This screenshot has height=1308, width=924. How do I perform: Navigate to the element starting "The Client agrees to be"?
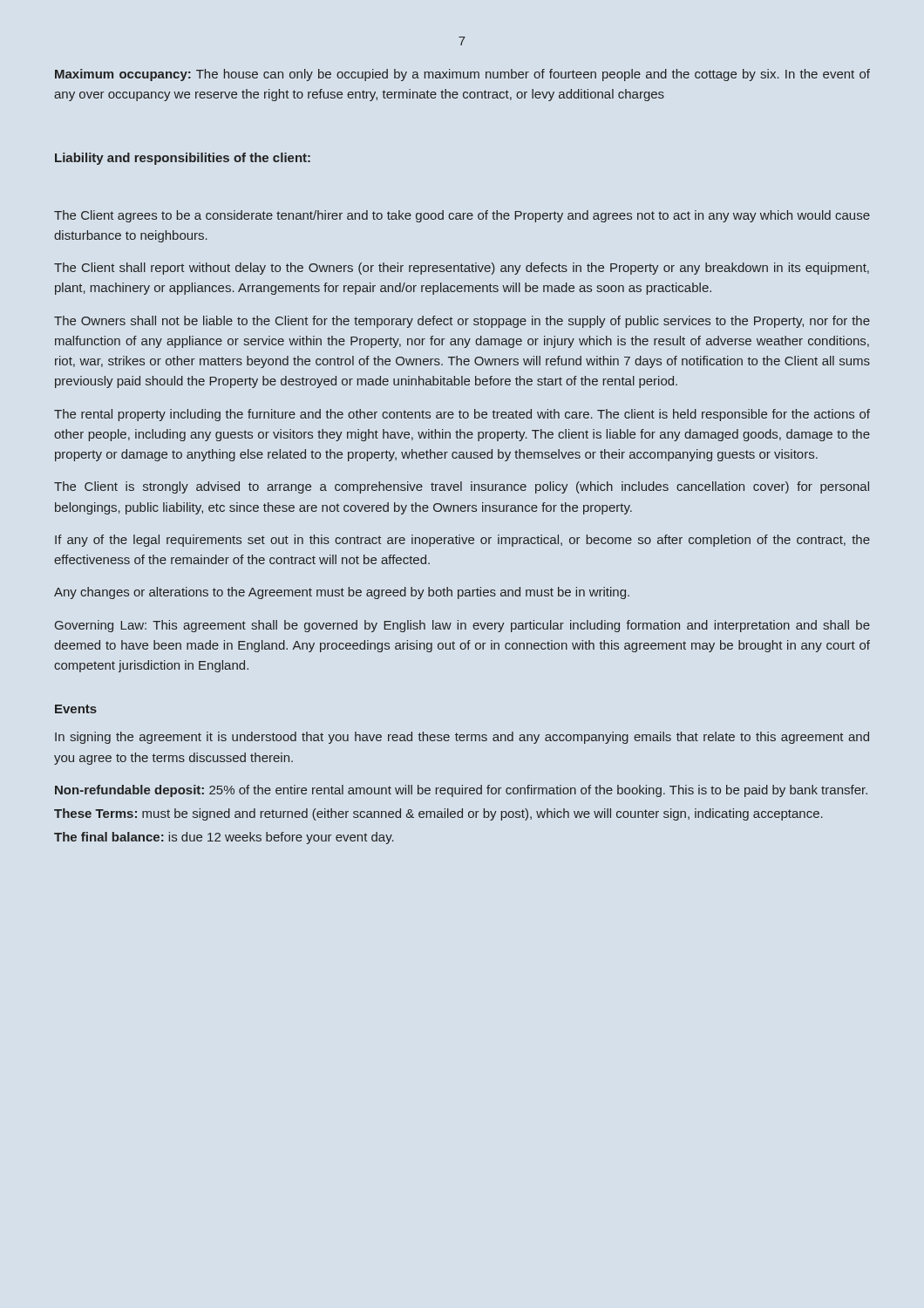click(x=462, y=225)
